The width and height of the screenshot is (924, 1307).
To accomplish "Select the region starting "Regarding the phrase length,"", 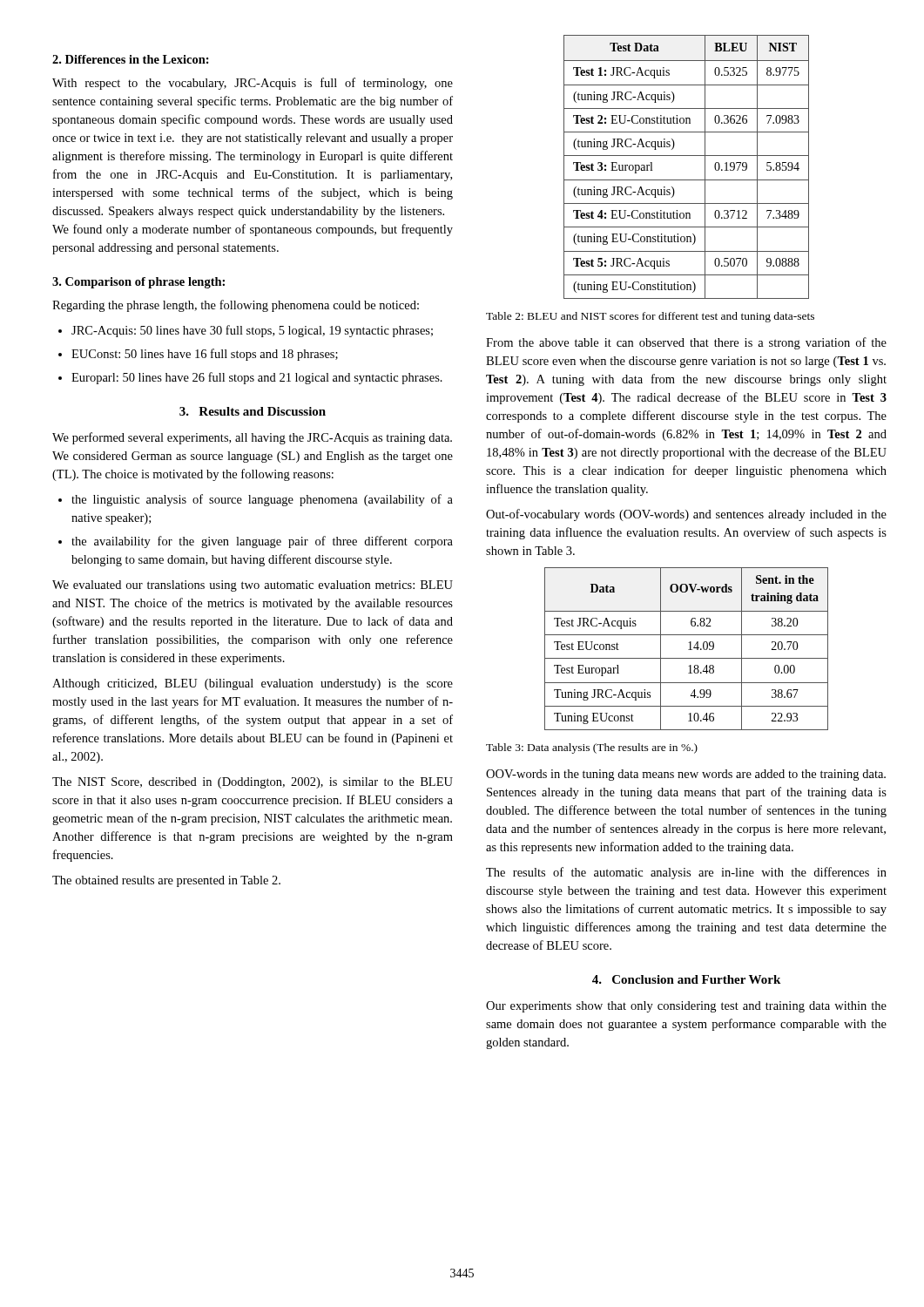I will pyautogui.click(x=253, y=306).
